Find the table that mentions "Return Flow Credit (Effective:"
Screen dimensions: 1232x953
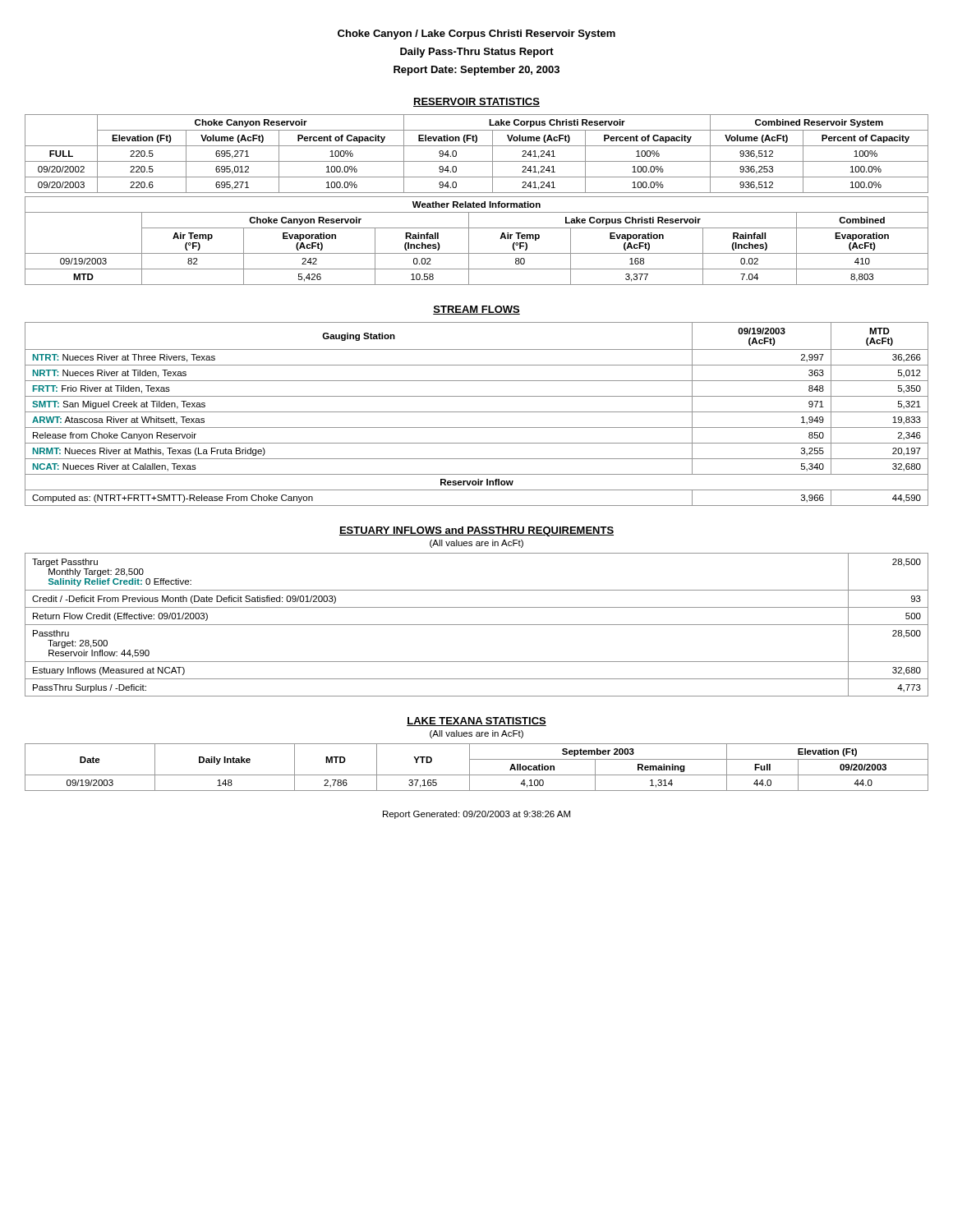(476, 625)
